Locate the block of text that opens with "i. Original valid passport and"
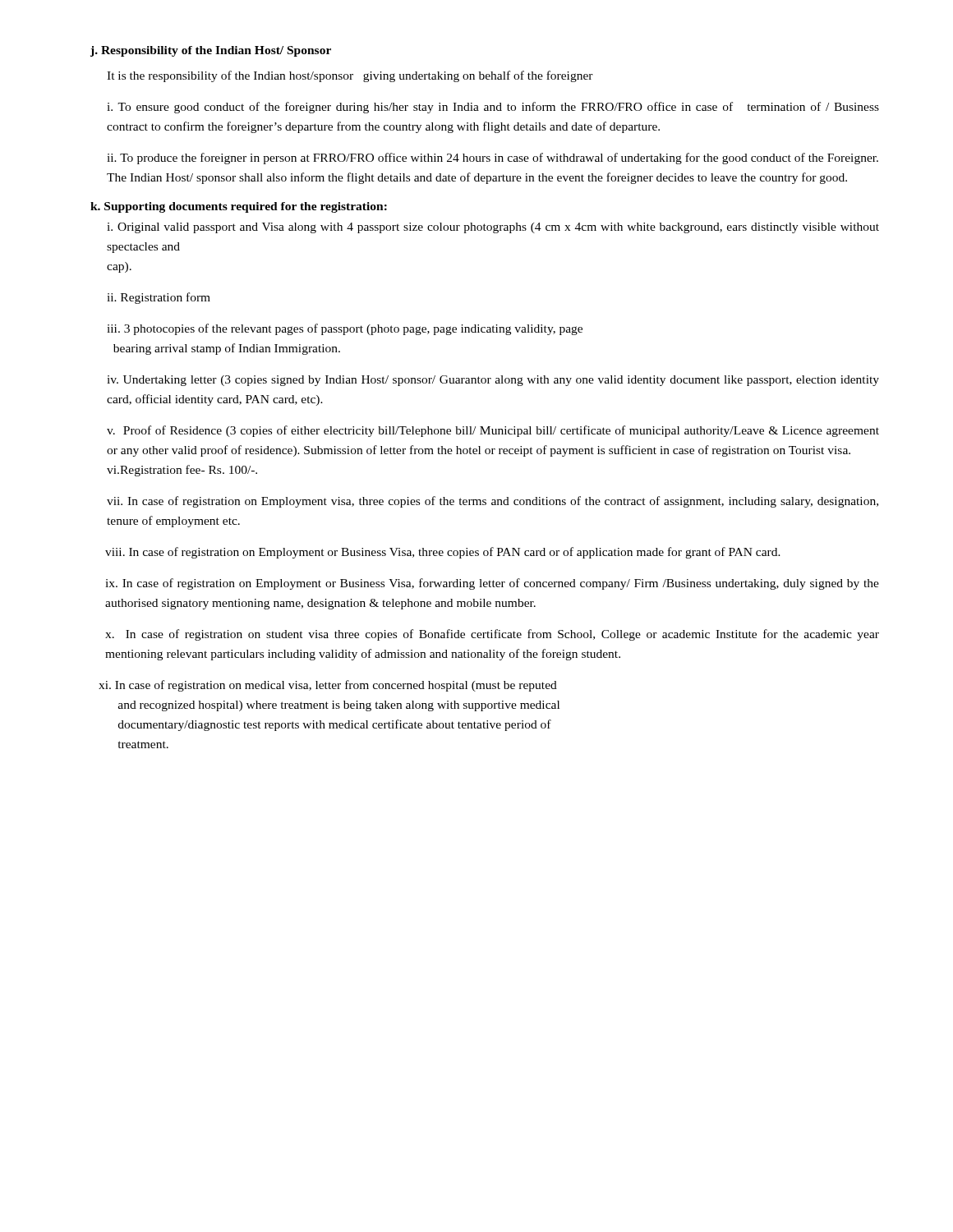The image size is (953, 1232). [x=493, y=228]
